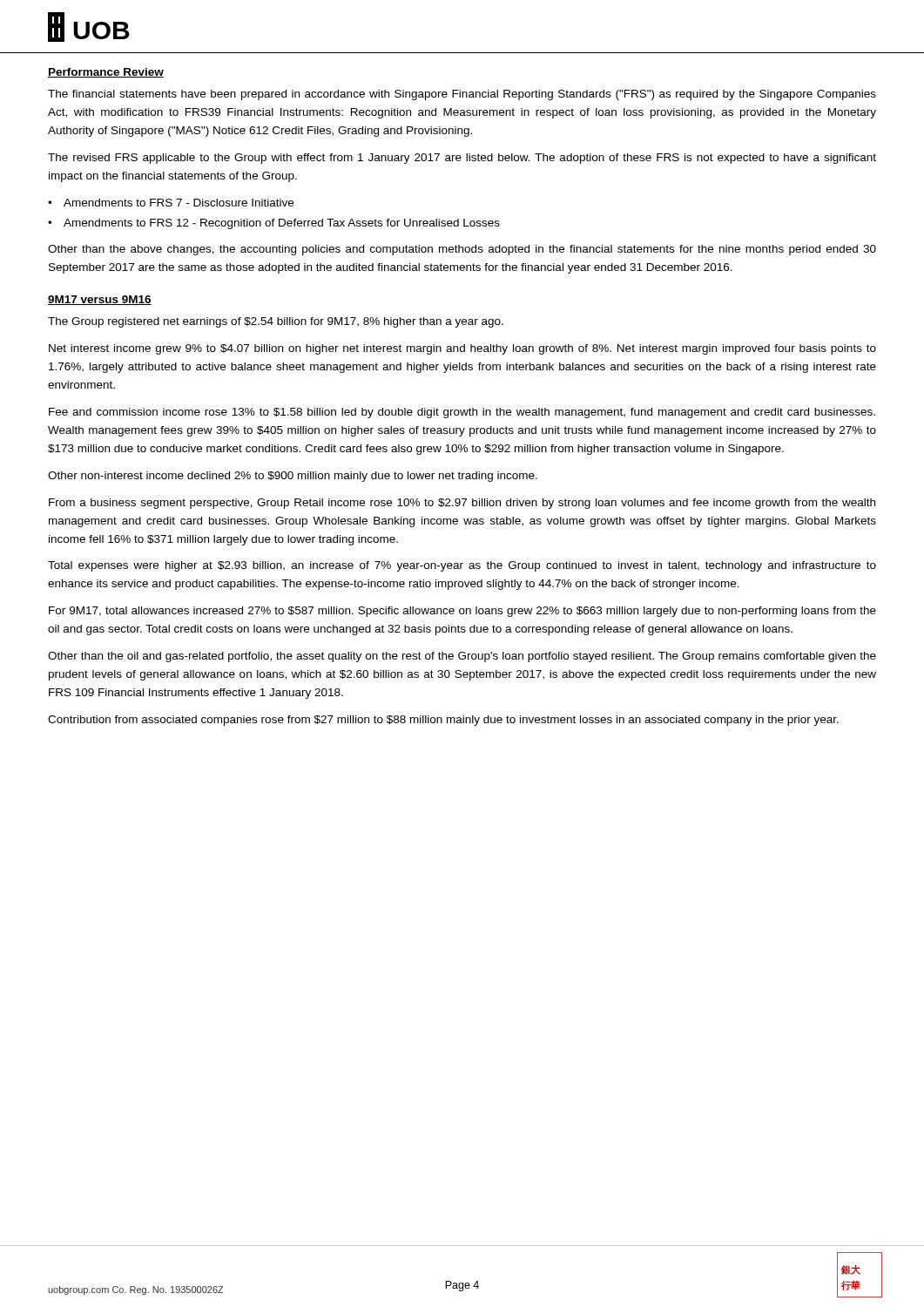Image resolution: width=924 pixels, height=1307 pixels.
Task: Click on the text block that reads "The revised FRS applicable to the"
Action: 462,166
